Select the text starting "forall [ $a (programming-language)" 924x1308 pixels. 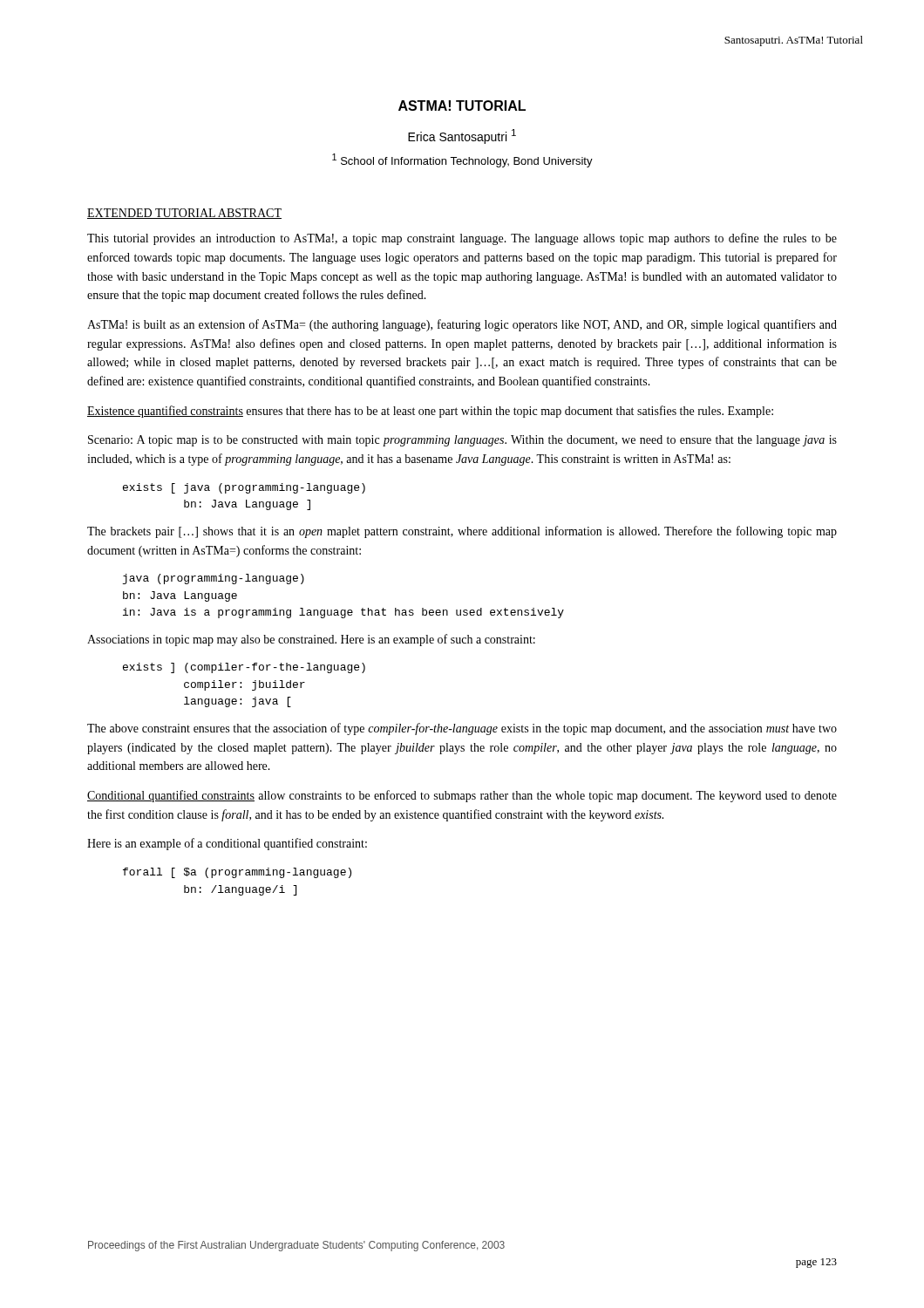click(x=238, y=881)
